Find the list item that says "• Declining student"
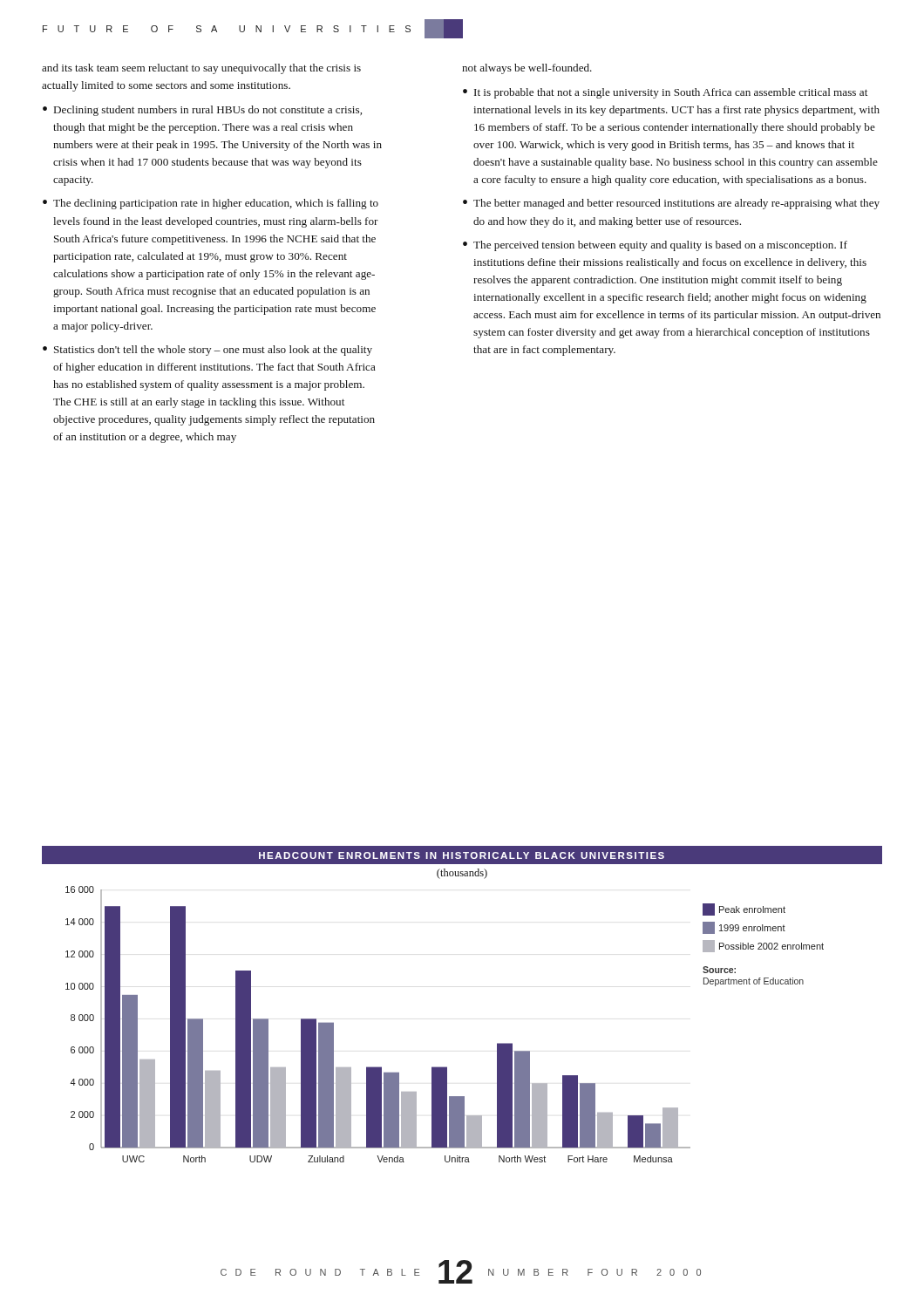924x1308 pixels. 212,145
